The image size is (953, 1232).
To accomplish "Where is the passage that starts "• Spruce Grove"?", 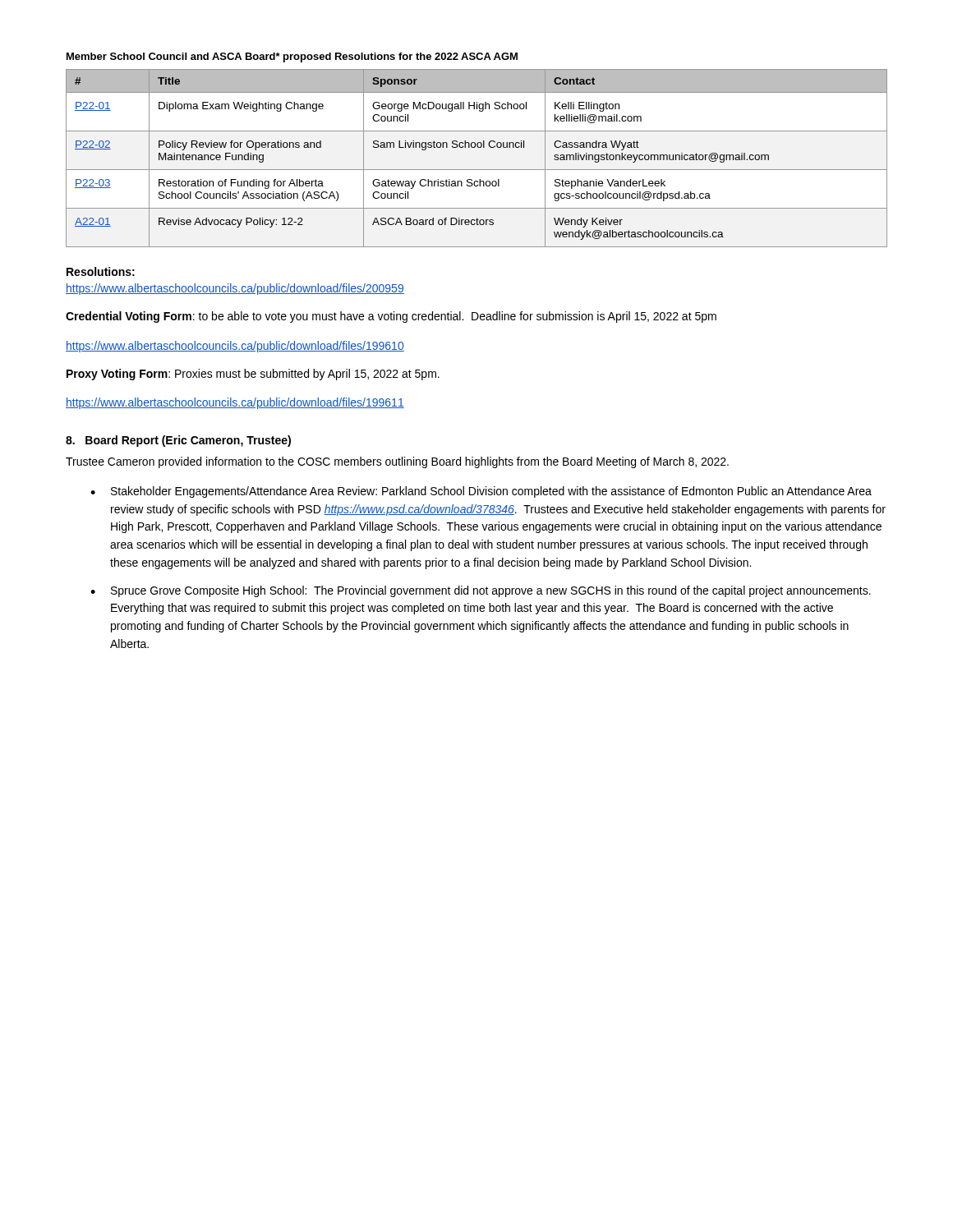I will 489,618.
